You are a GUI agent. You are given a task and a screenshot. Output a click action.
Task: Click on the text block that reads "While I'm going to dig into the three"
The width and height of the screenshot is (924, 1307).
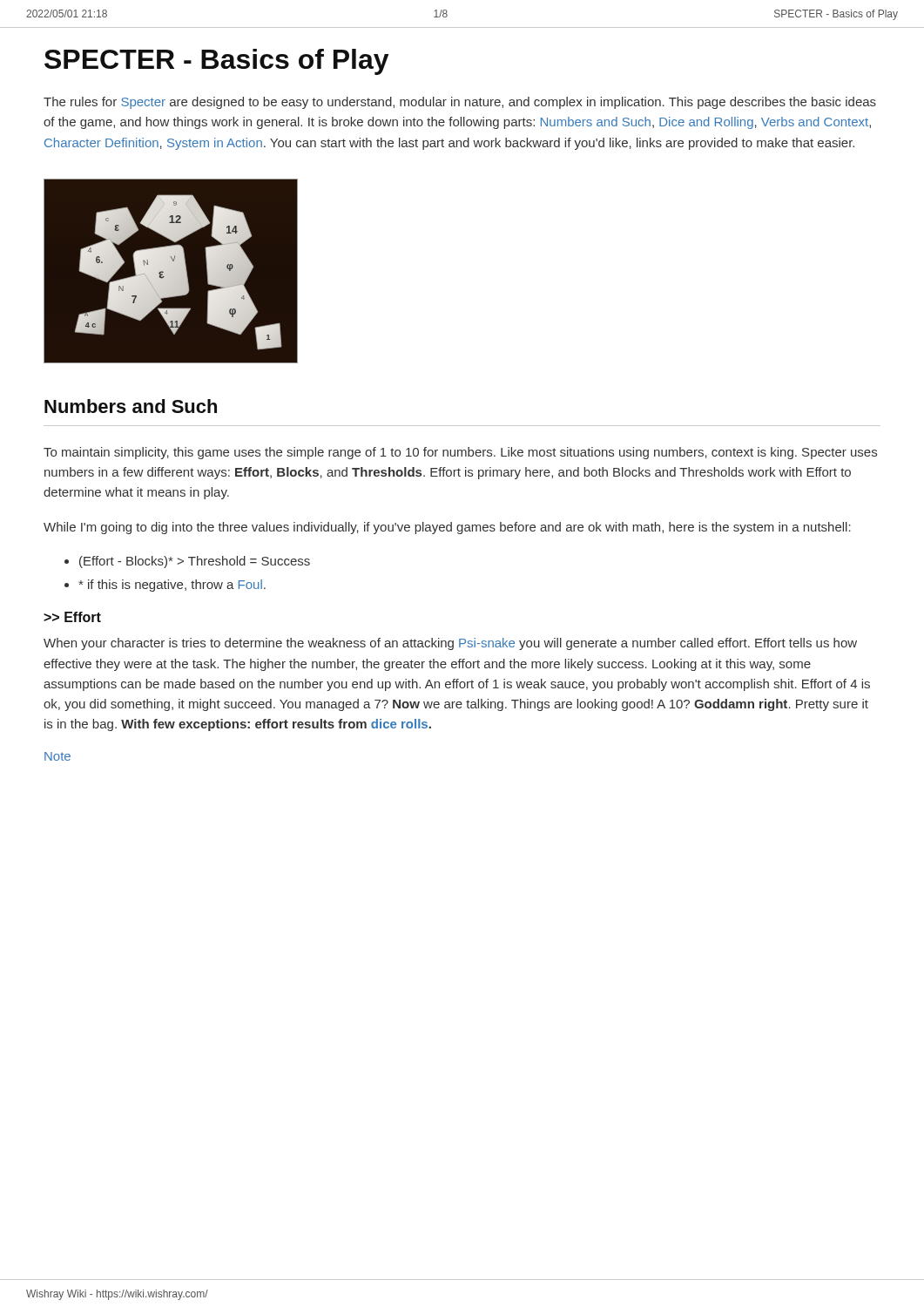coord(447,526)
